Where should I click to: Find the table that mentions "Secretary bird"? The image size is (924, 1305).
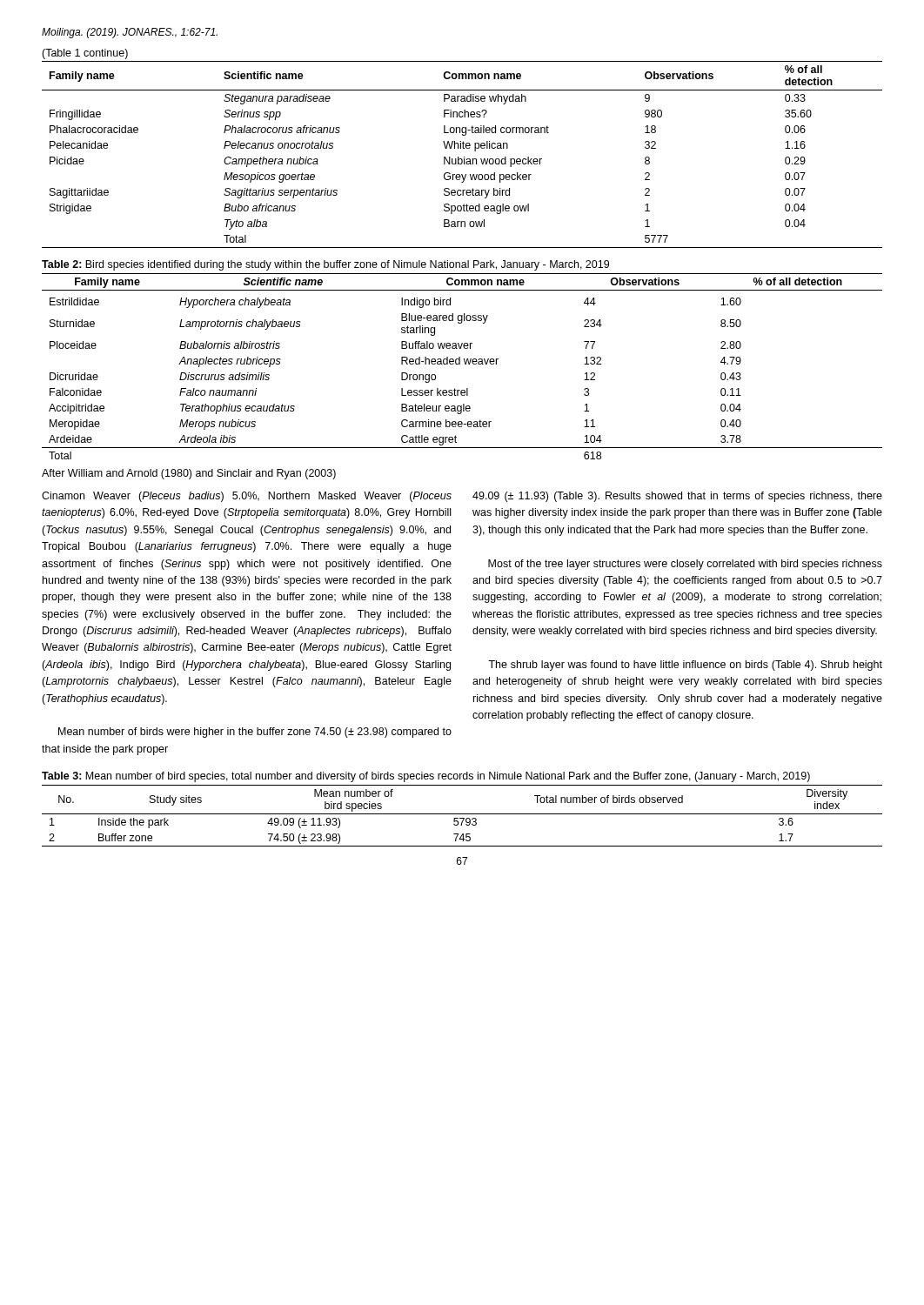(x=462, y=154)
